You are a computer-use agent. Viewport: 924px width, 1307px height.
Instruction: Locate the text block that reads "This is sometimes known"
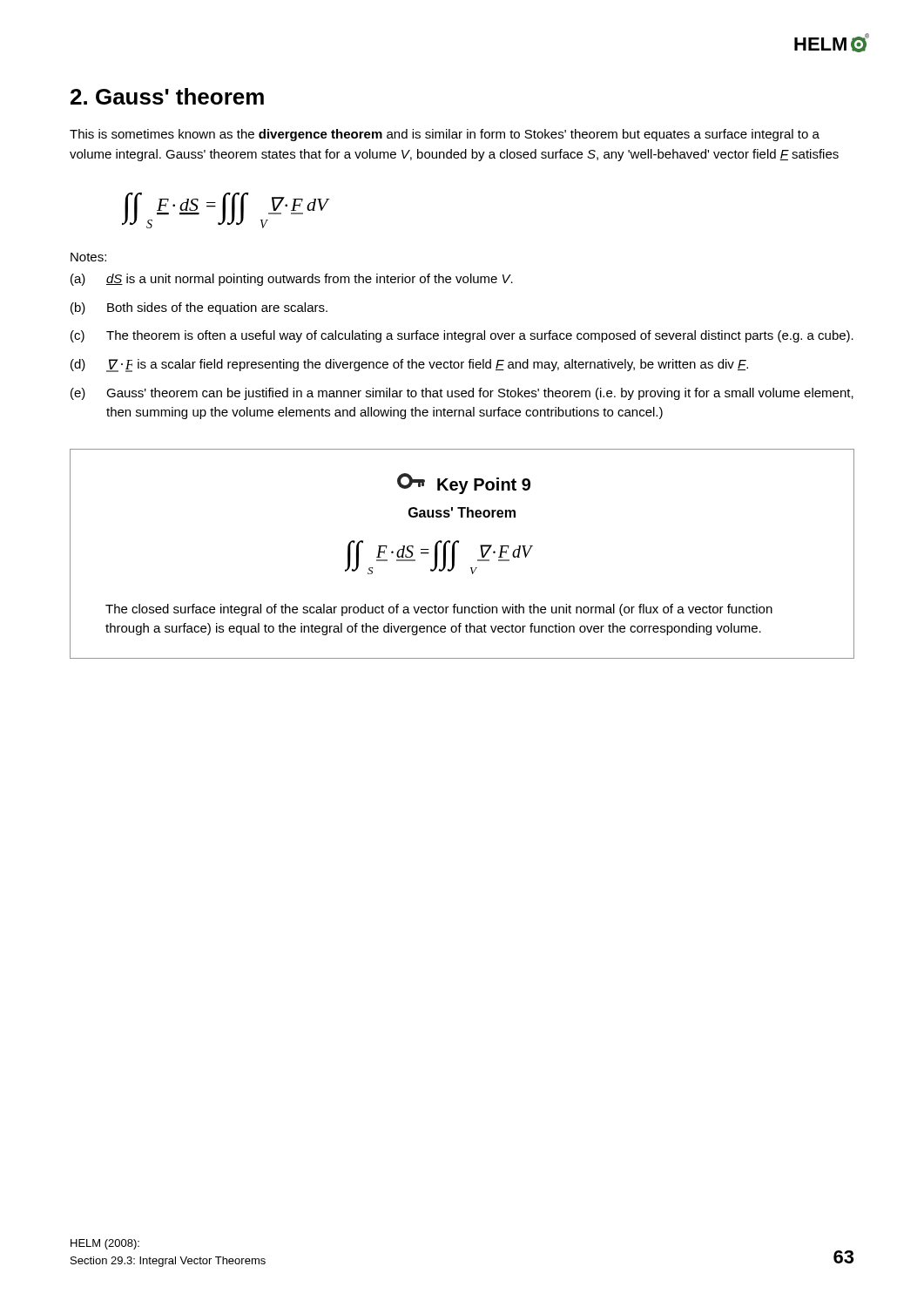(454, 144)
